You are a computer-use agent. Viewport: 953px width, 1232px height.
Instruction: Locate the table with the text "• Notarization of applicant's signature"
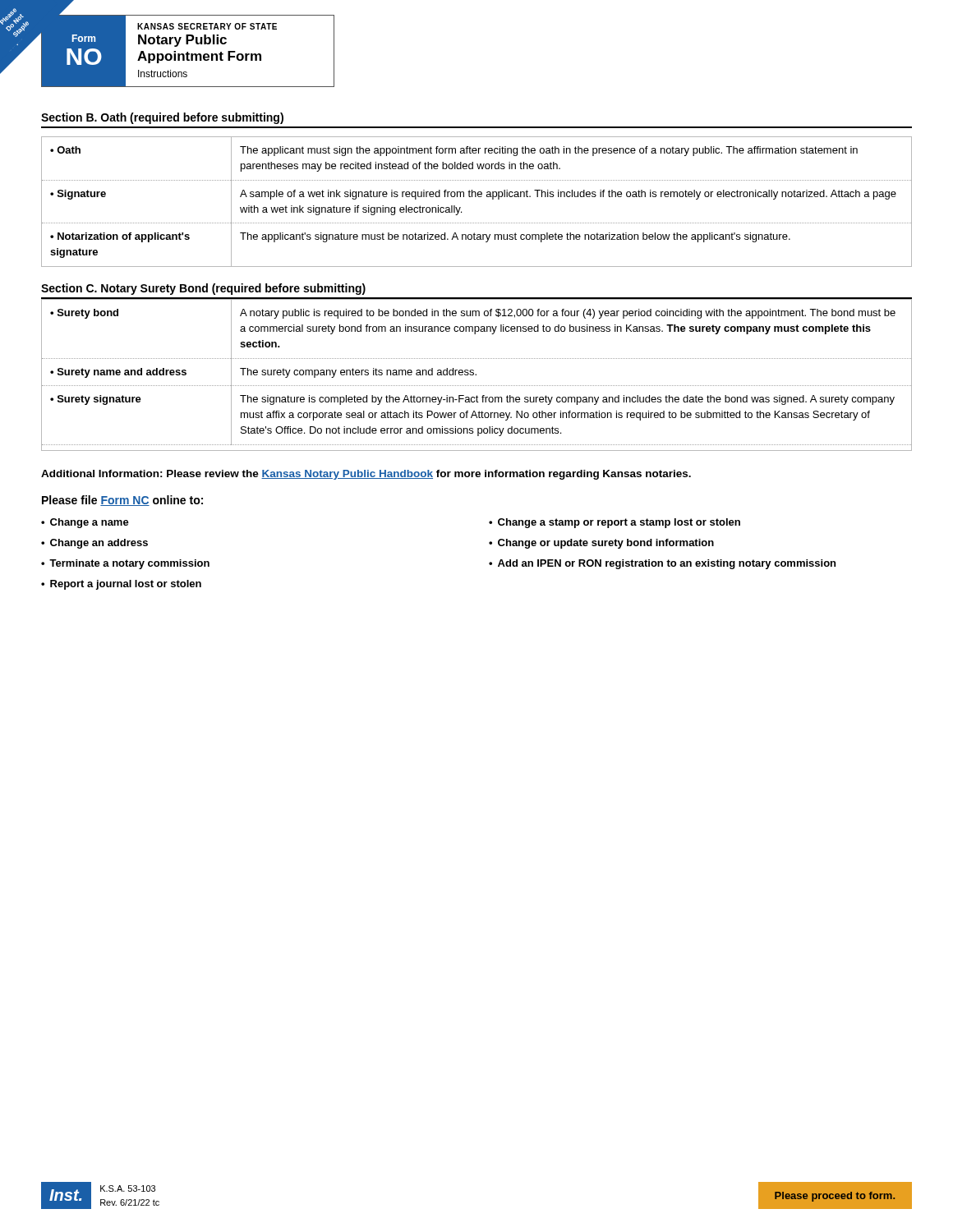476,202
